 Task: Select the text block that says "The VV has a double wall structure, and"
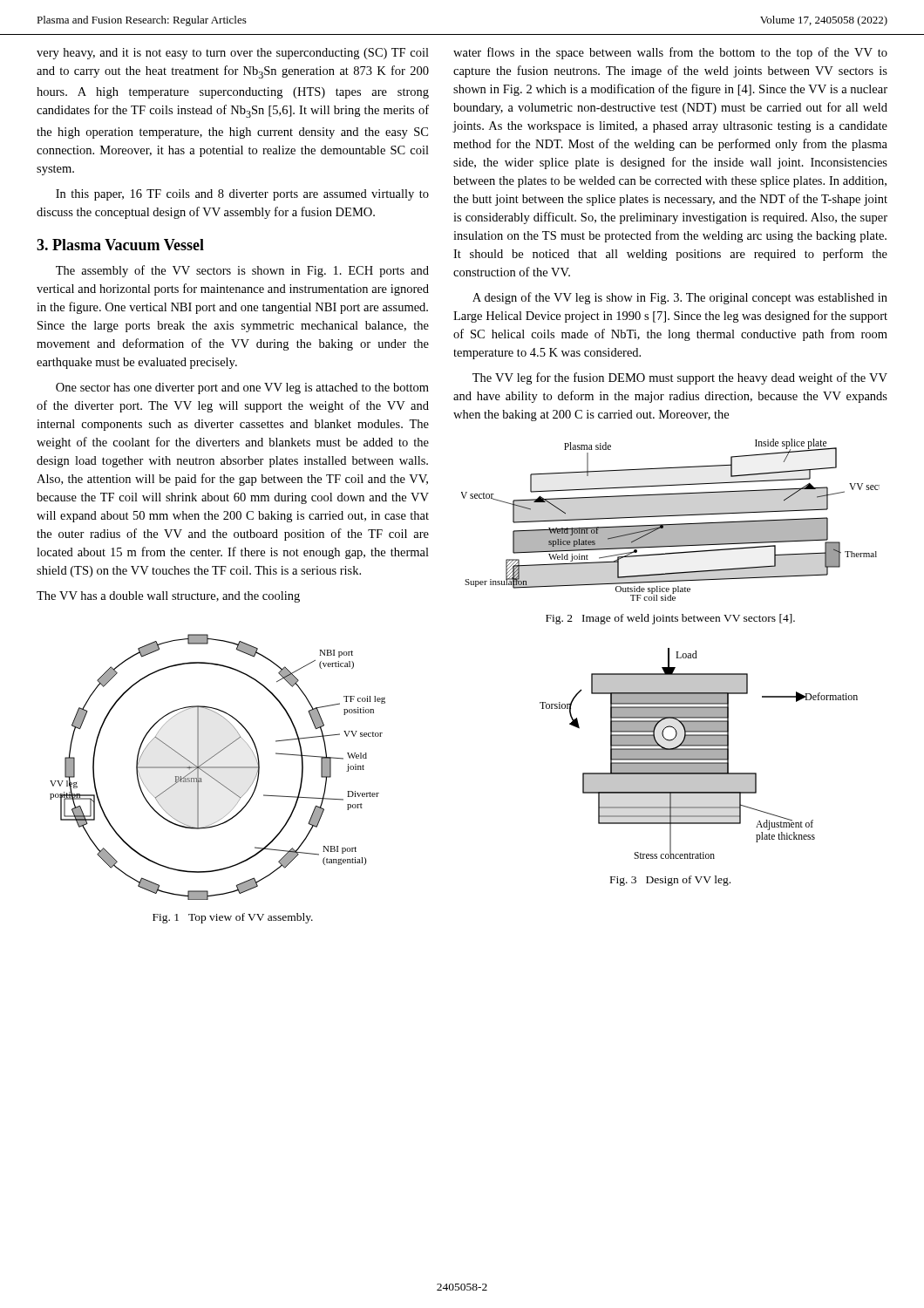tap(233, 596)
